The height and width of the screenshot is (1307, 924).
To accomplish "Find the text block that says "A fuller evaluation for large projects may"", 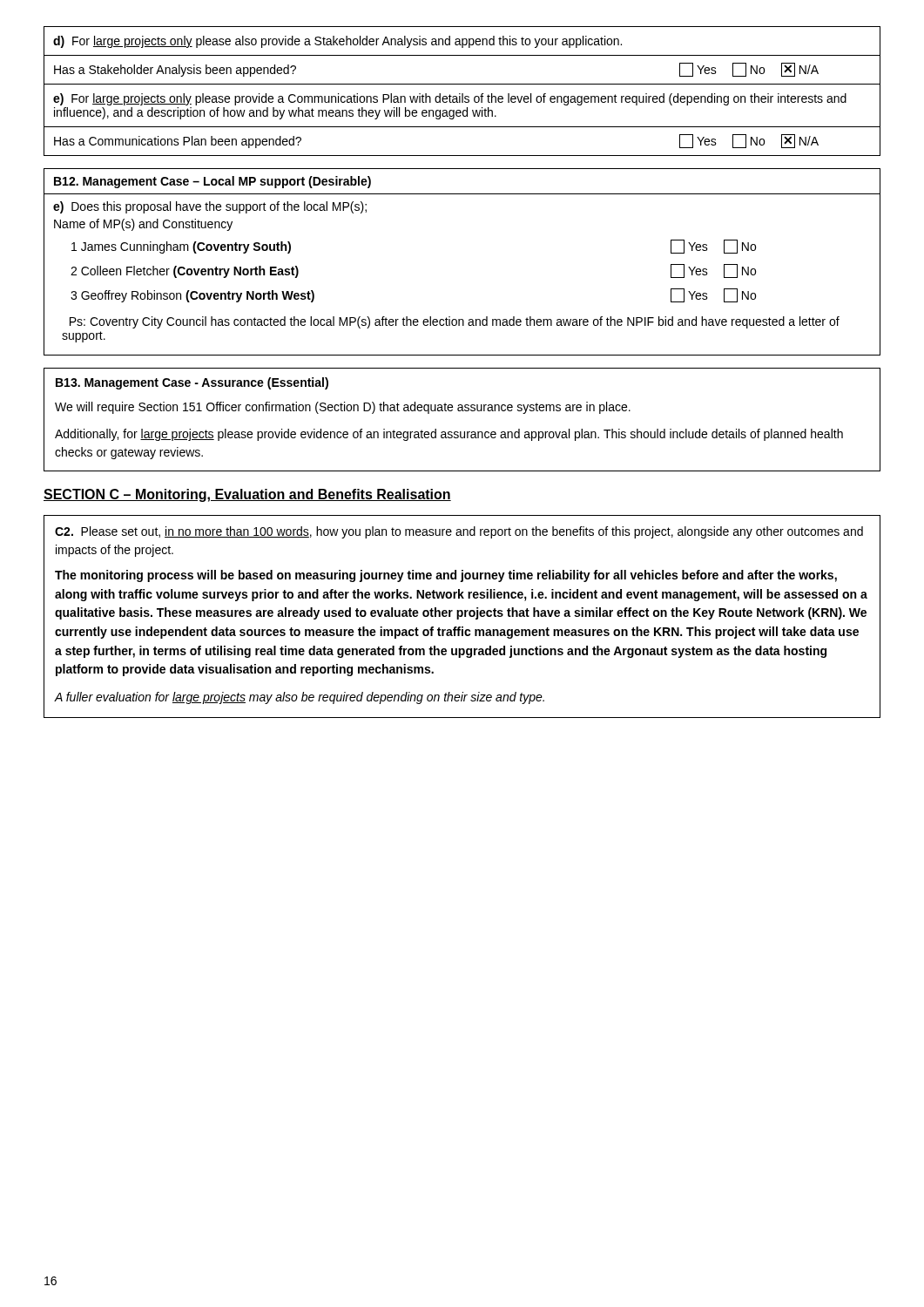I will [300, 697].
